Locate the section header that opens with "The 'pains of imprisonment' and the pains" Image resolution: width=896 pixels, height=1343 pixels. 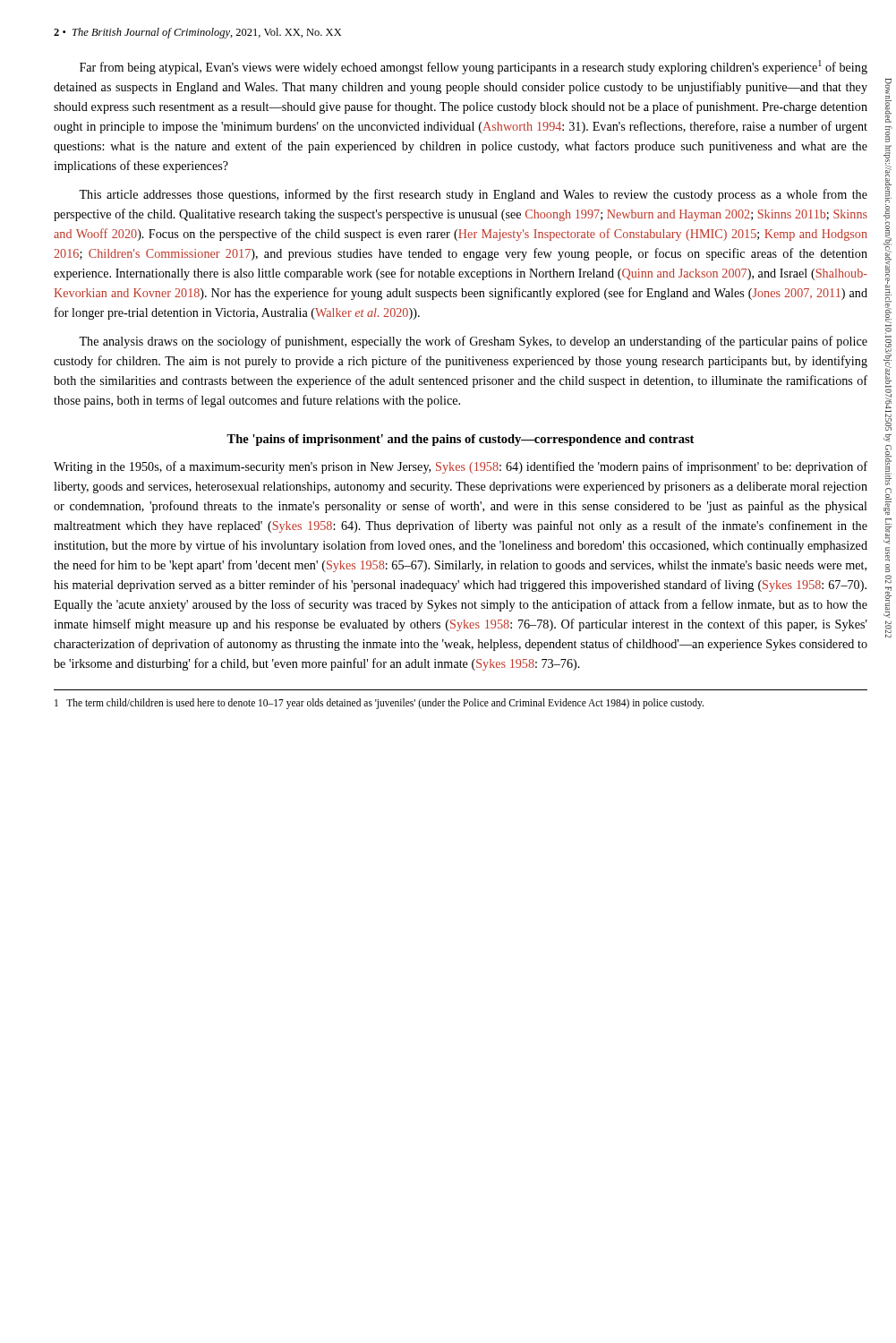pyautogui.click(x=461, y=438)
